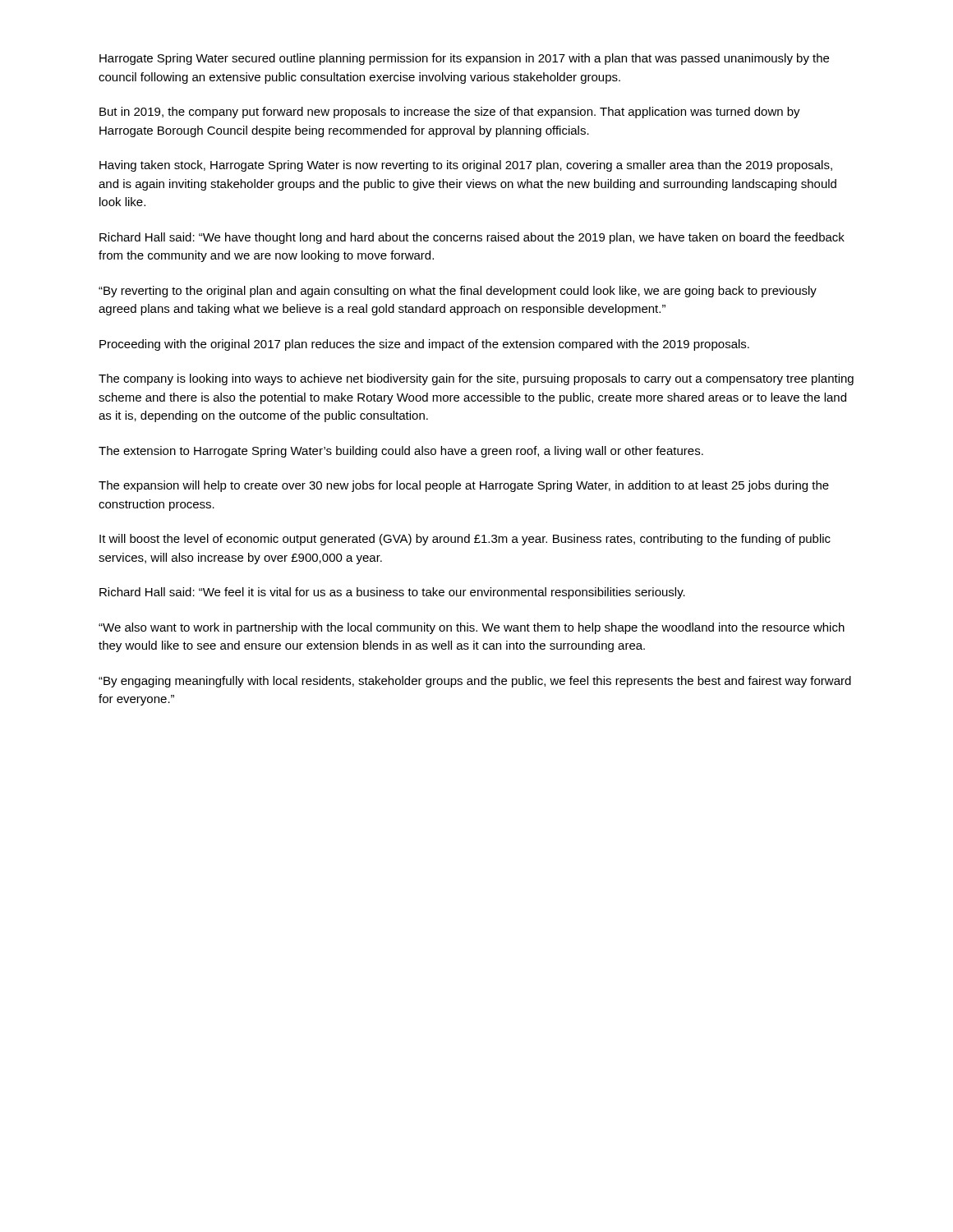Viewport: 953px width, 1232px height.
Task: Find the block starting "The extension to Harrogate Spring Water’s"
Action: click(401, 450)
